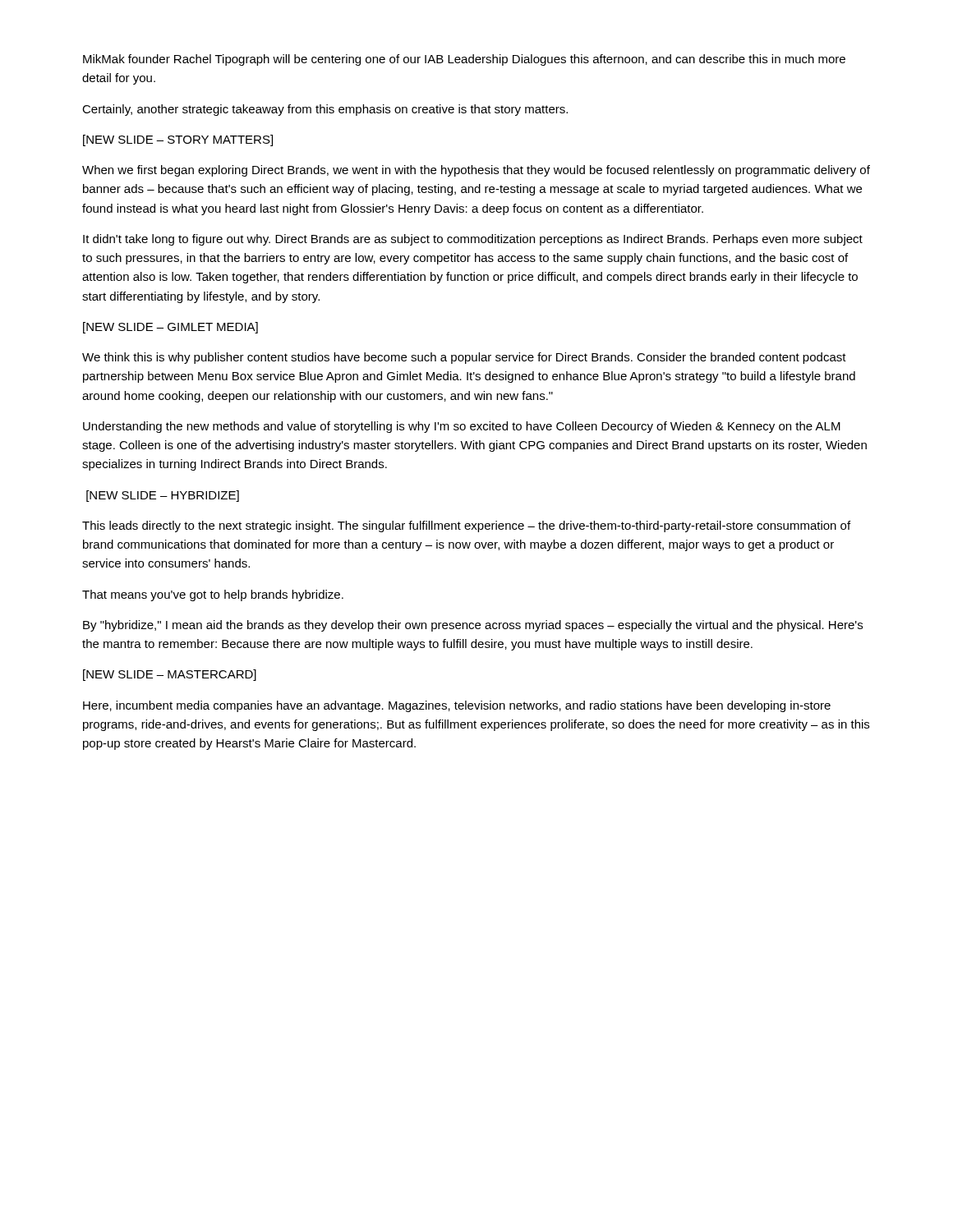Click on the element starting "Here, incumbent media companies have"
Viewport: 953px width, 1232px height.
[476, 724]
